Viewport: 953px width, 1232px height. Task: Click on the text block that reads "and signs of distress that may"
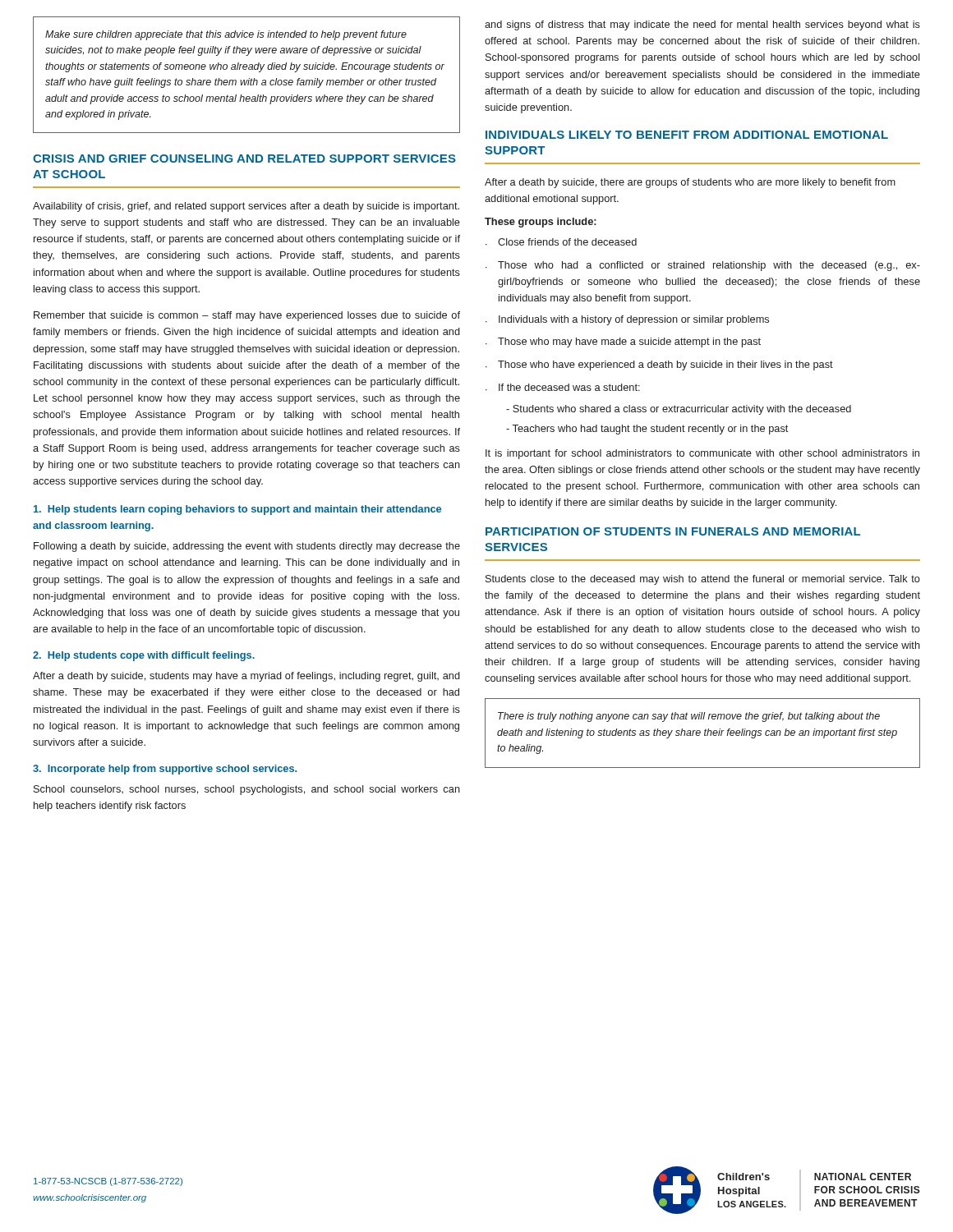(x=702, y=66)
